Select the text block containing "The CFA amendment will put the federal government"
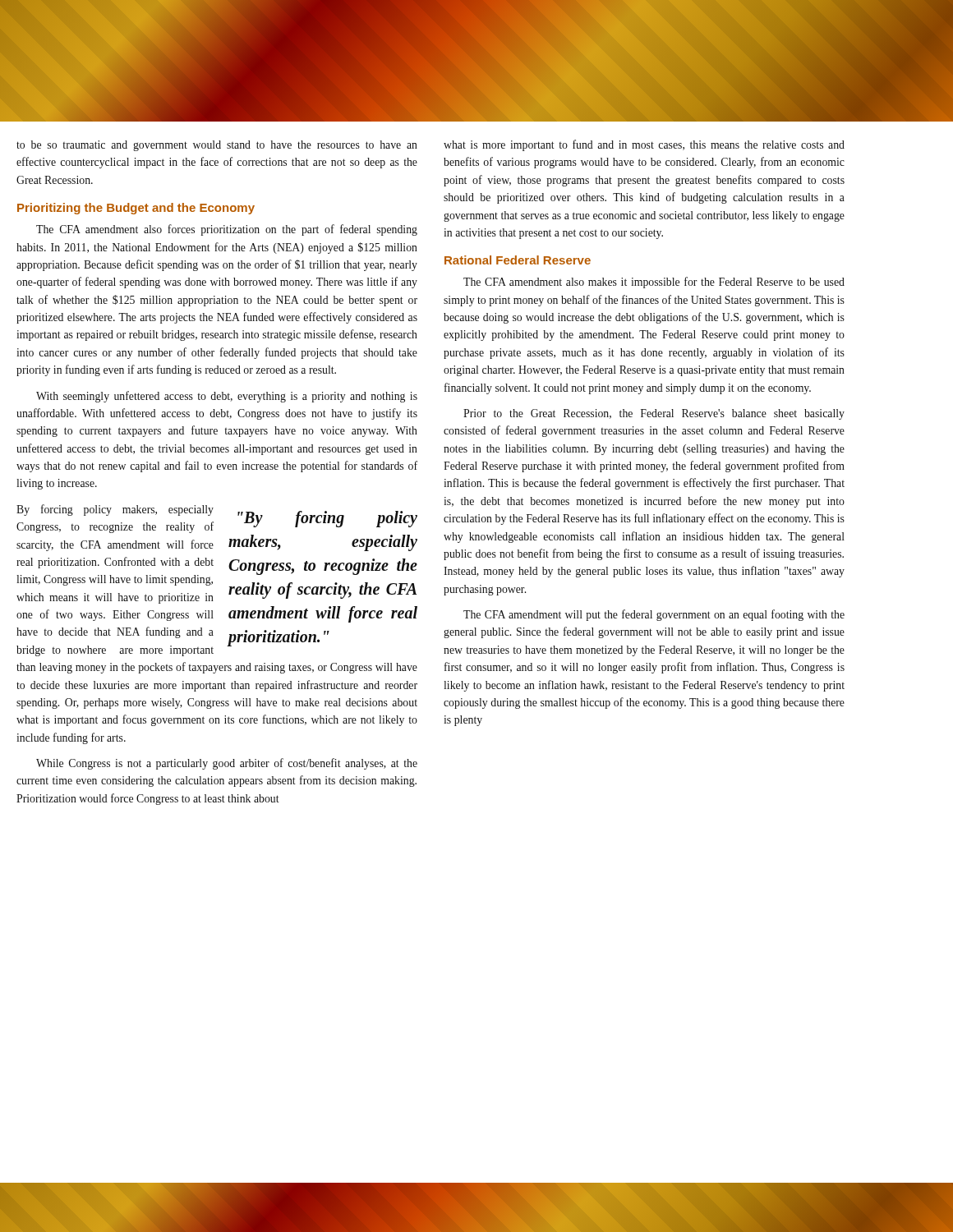This screenshot has width=953, height=1232. (644, 668)
